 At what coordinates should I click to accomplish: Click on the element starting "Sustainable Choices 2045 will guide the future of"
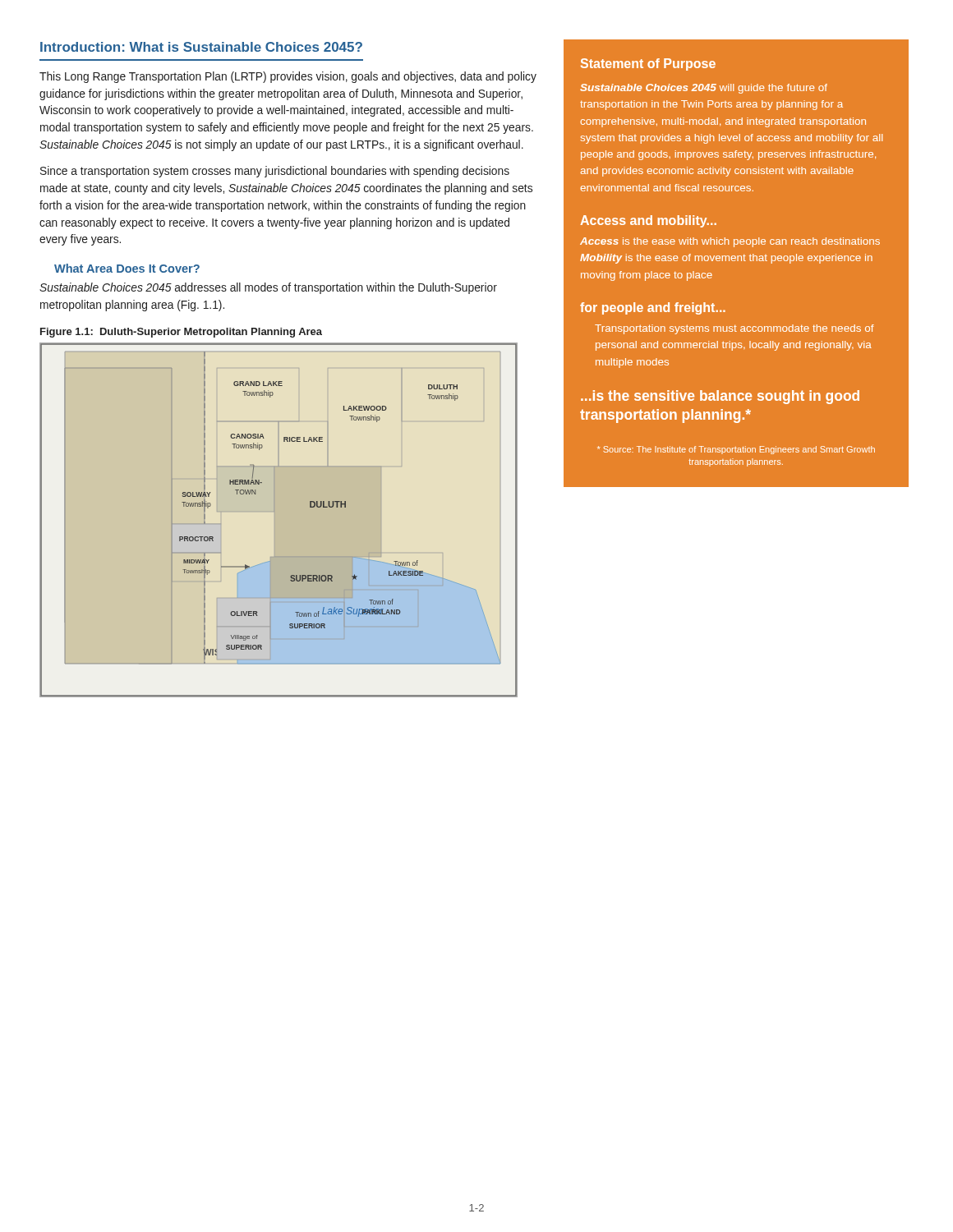pyautogui.click(x=736, y=138)
